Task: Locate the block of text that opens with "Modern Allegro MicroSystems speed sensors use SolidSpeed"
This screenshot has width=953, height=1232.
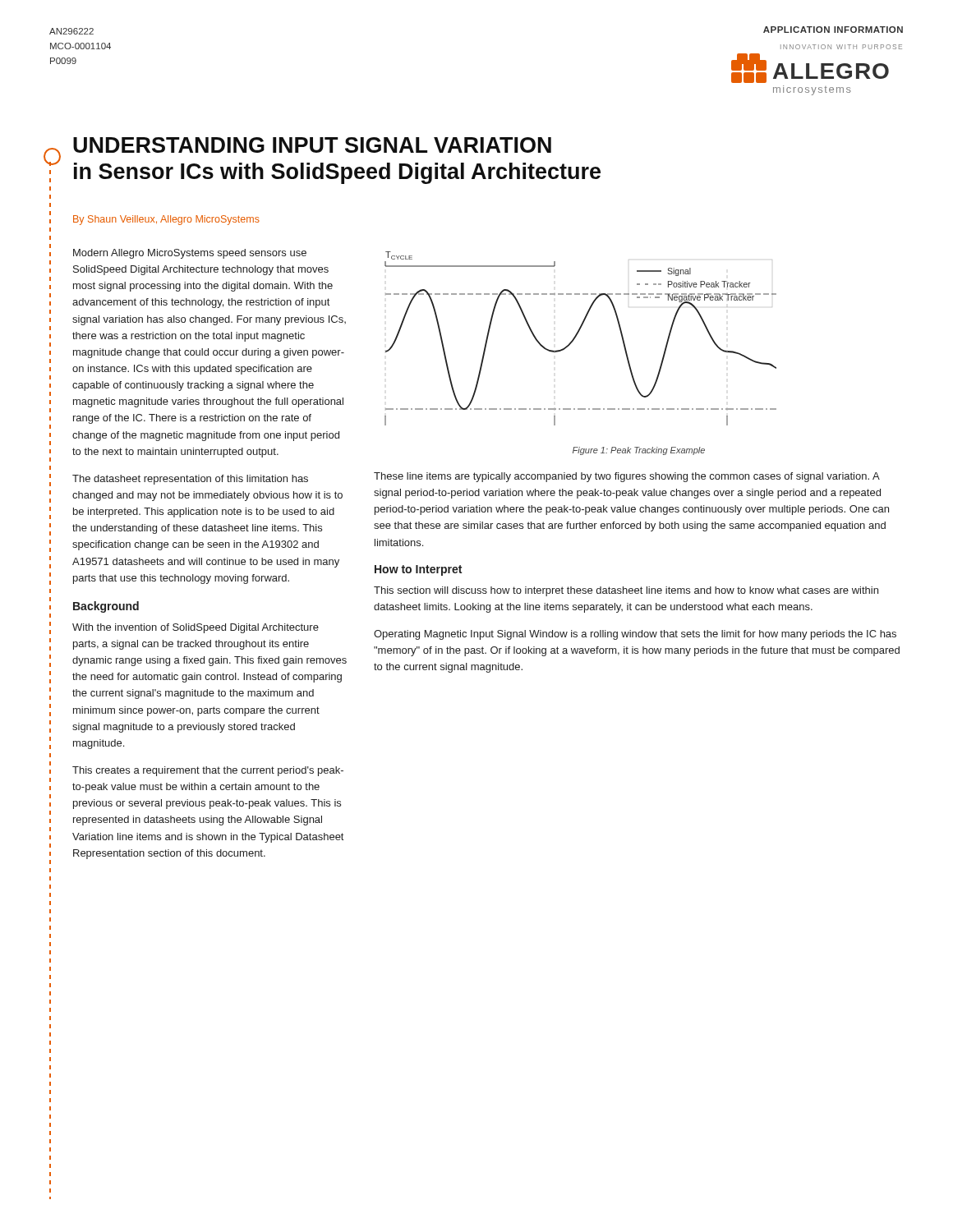Action: click(209, 352)
